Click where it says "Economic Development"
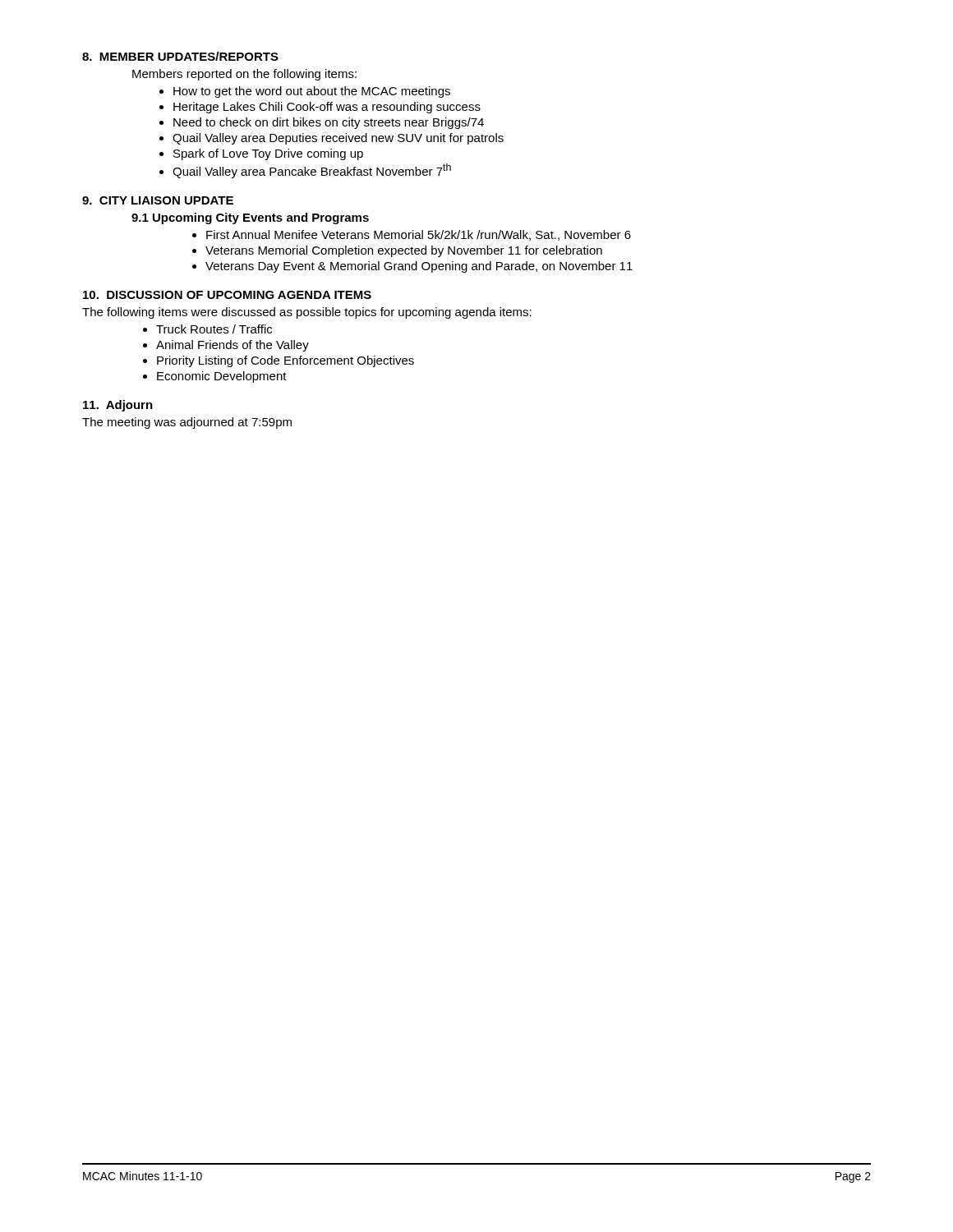 tap(222, 377)
